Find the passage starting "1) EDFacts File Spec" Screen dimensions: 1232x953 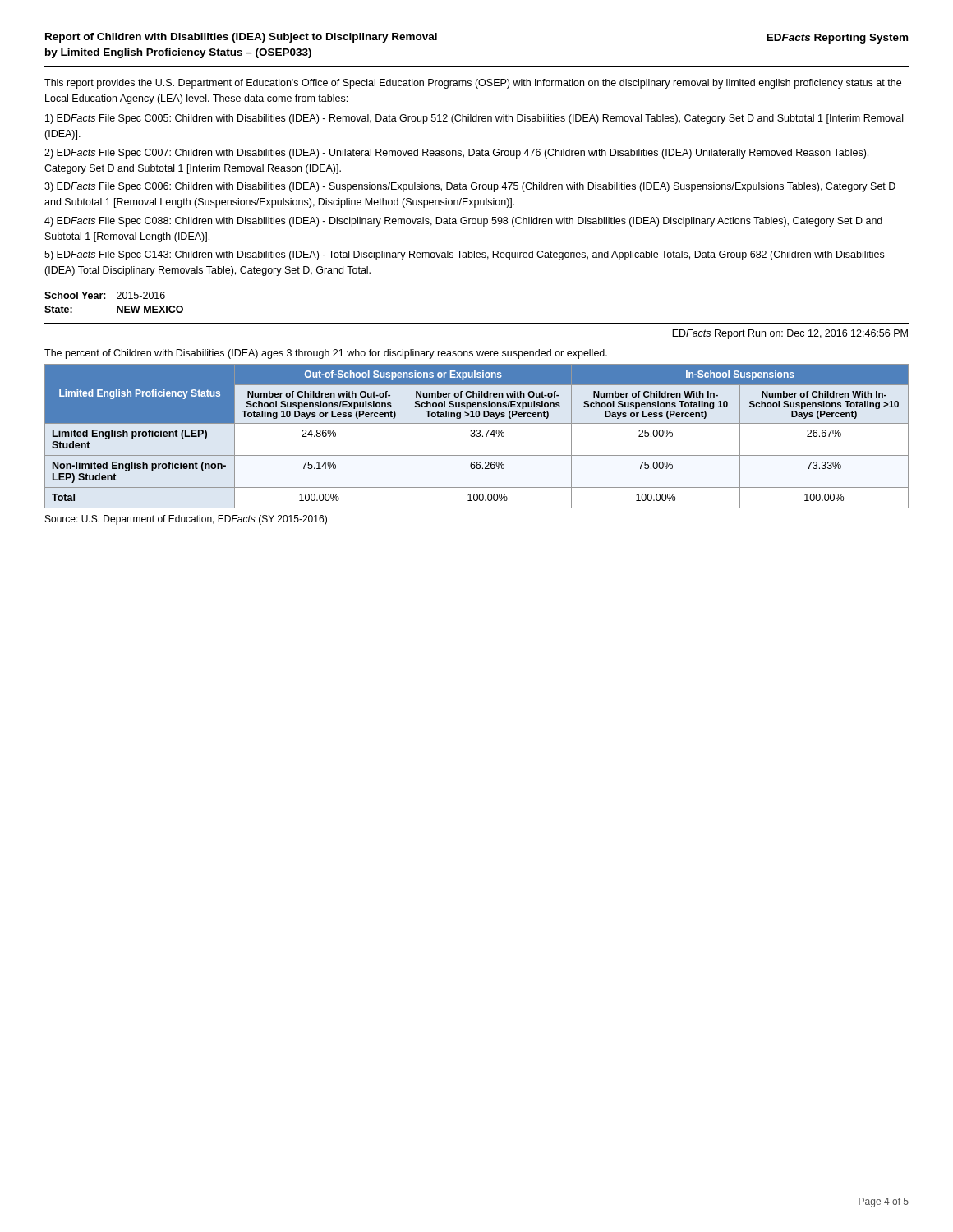[x=474, y=126]
